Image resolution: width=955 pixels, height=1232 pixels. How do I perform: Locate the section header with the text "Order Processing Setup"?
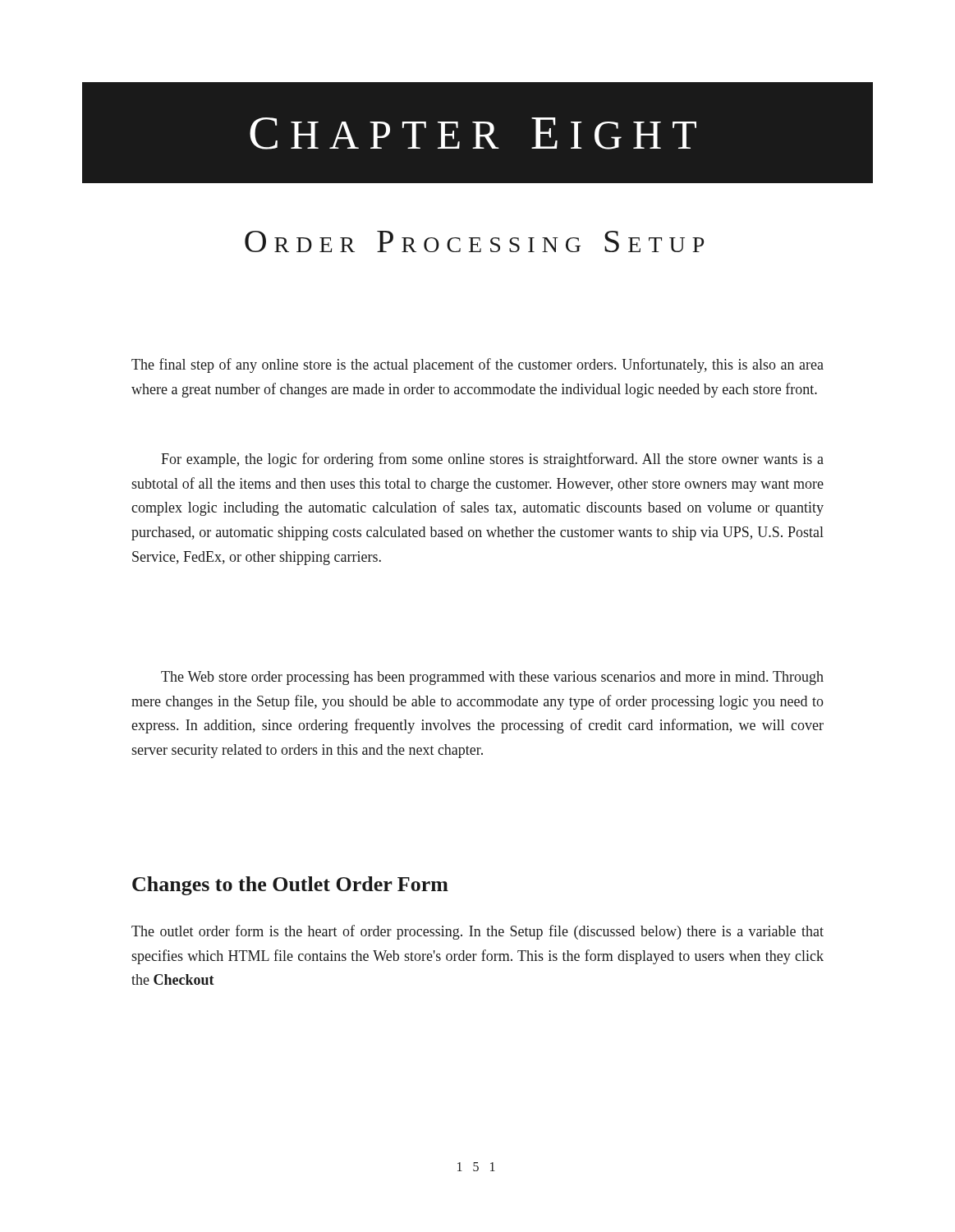[478, 241]
